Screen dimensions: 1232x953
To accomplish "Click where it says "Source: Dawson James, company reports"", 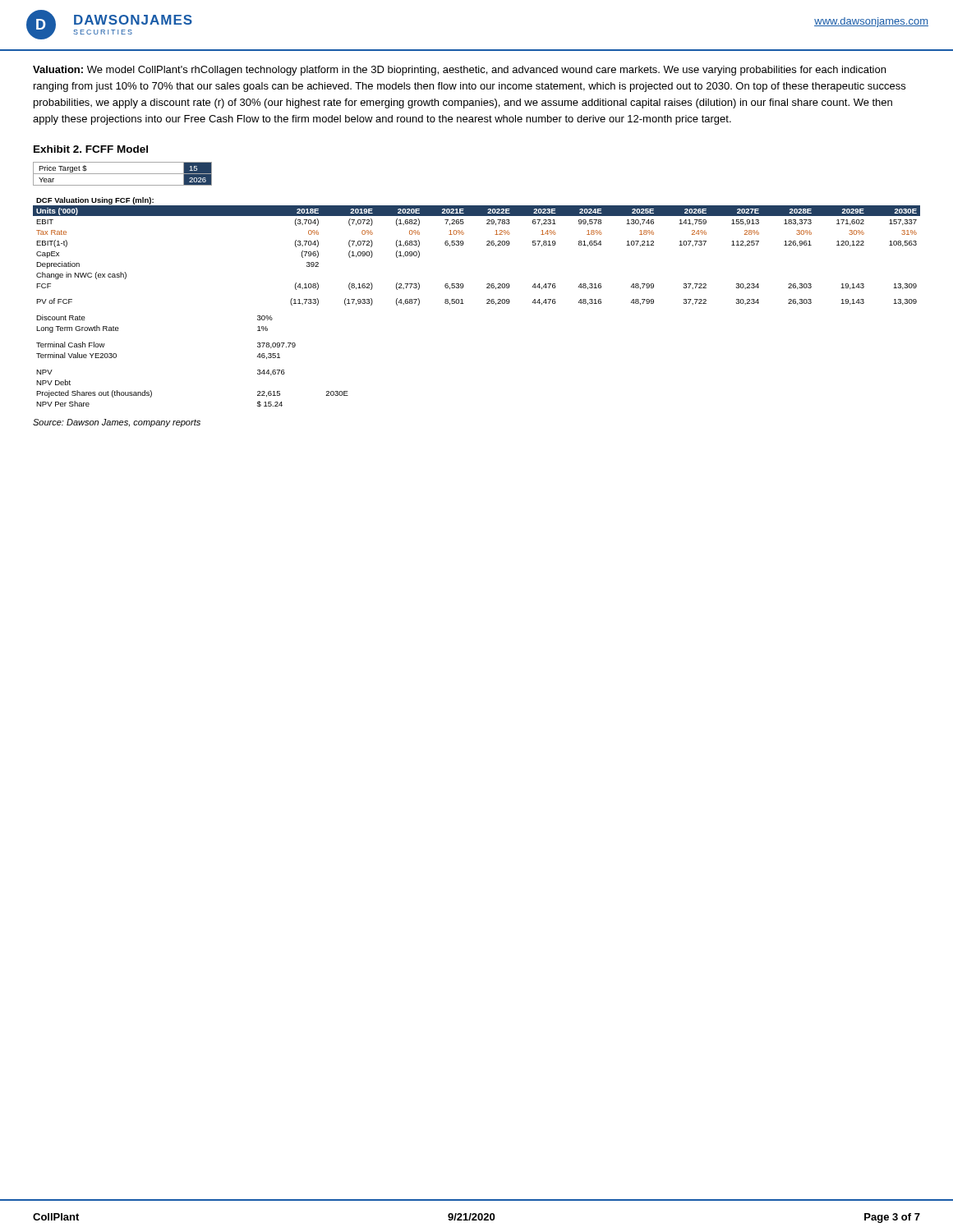I will click(x=117, y=422).
